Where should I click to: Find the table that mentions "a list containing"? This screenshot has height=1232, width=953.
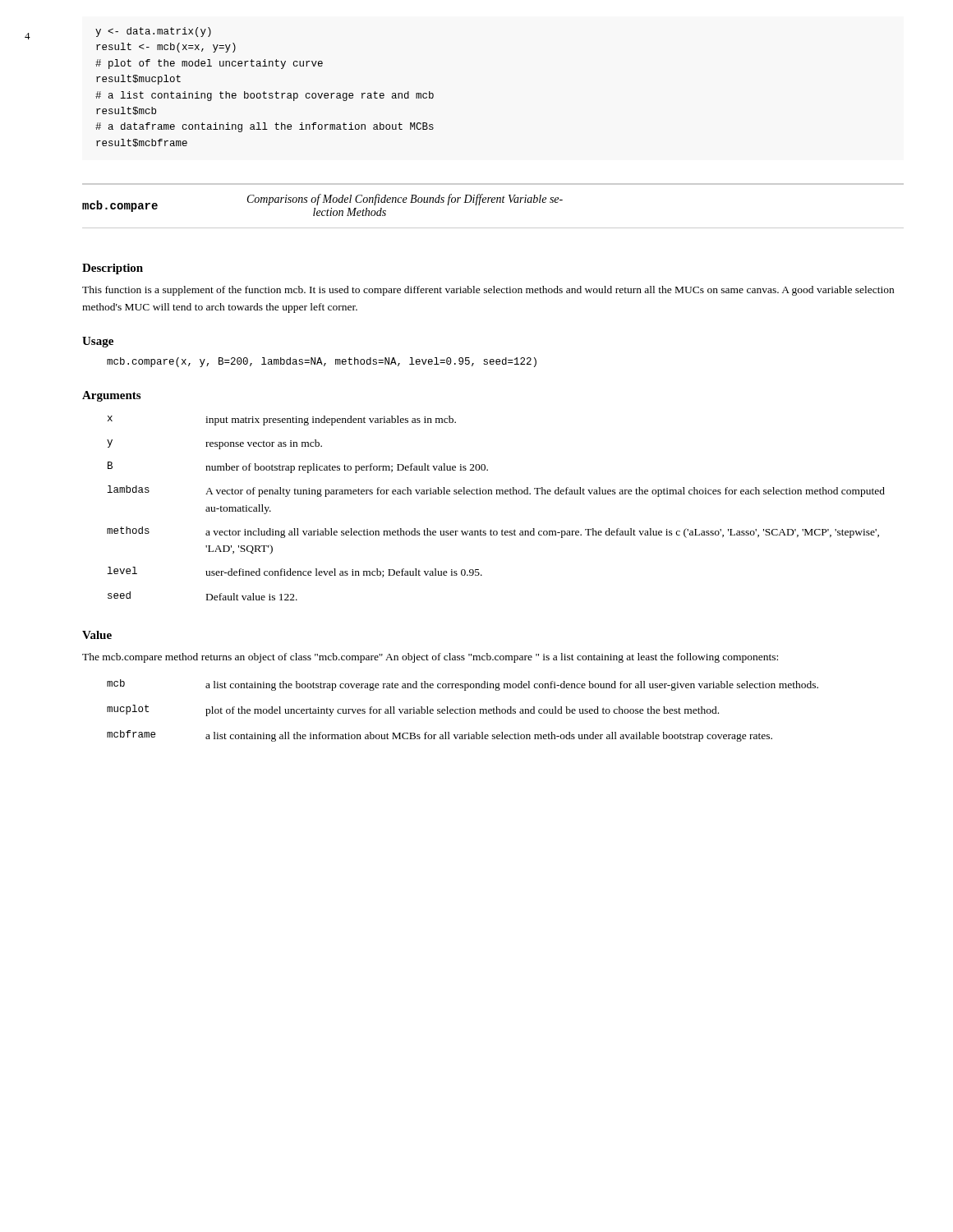click(493, 713)
